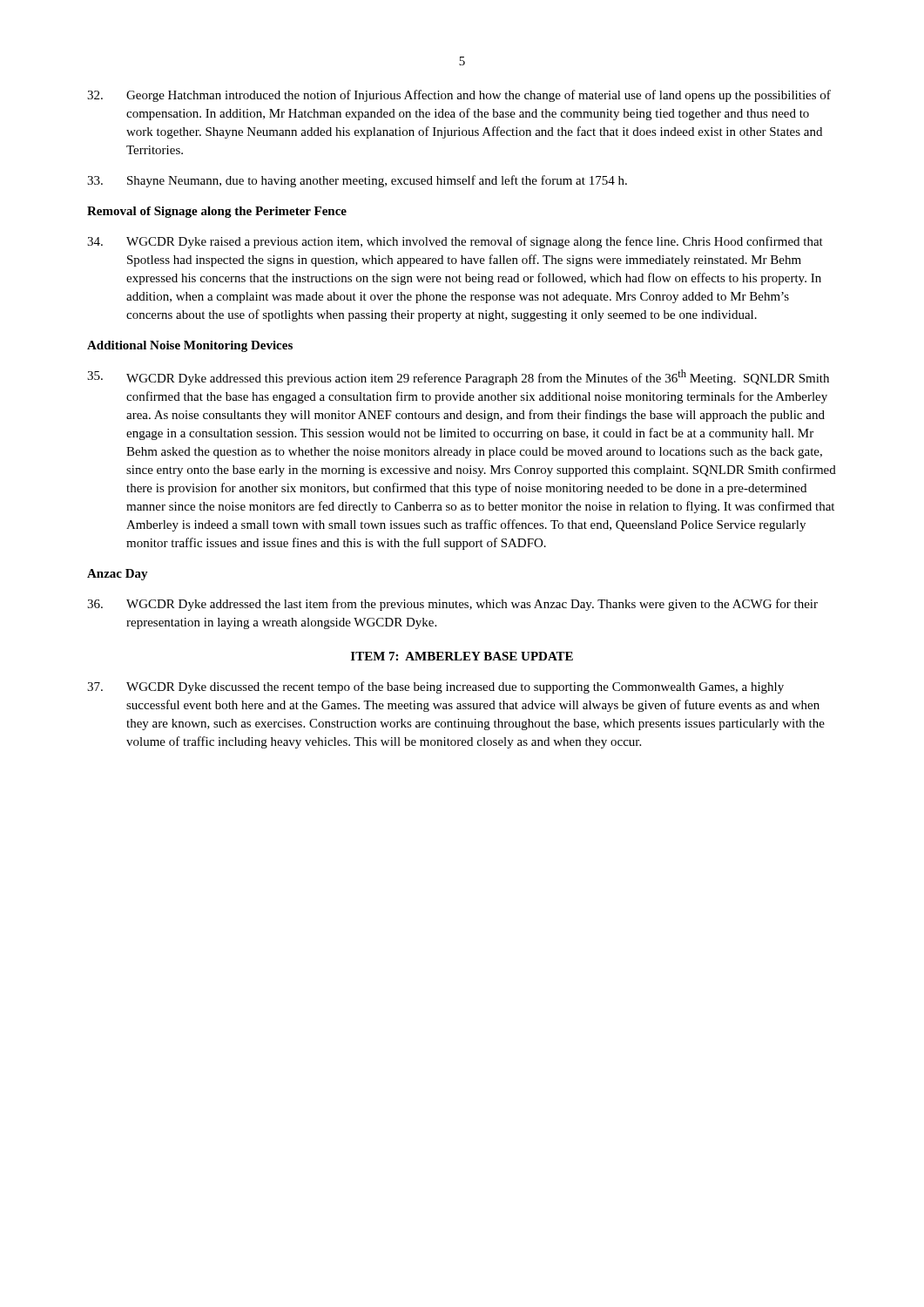The width and height of the screenshot is (924, 1307).
Task: Find the text block with the text "WGCDR Dyke addressed the"
Action: point(462,613)
